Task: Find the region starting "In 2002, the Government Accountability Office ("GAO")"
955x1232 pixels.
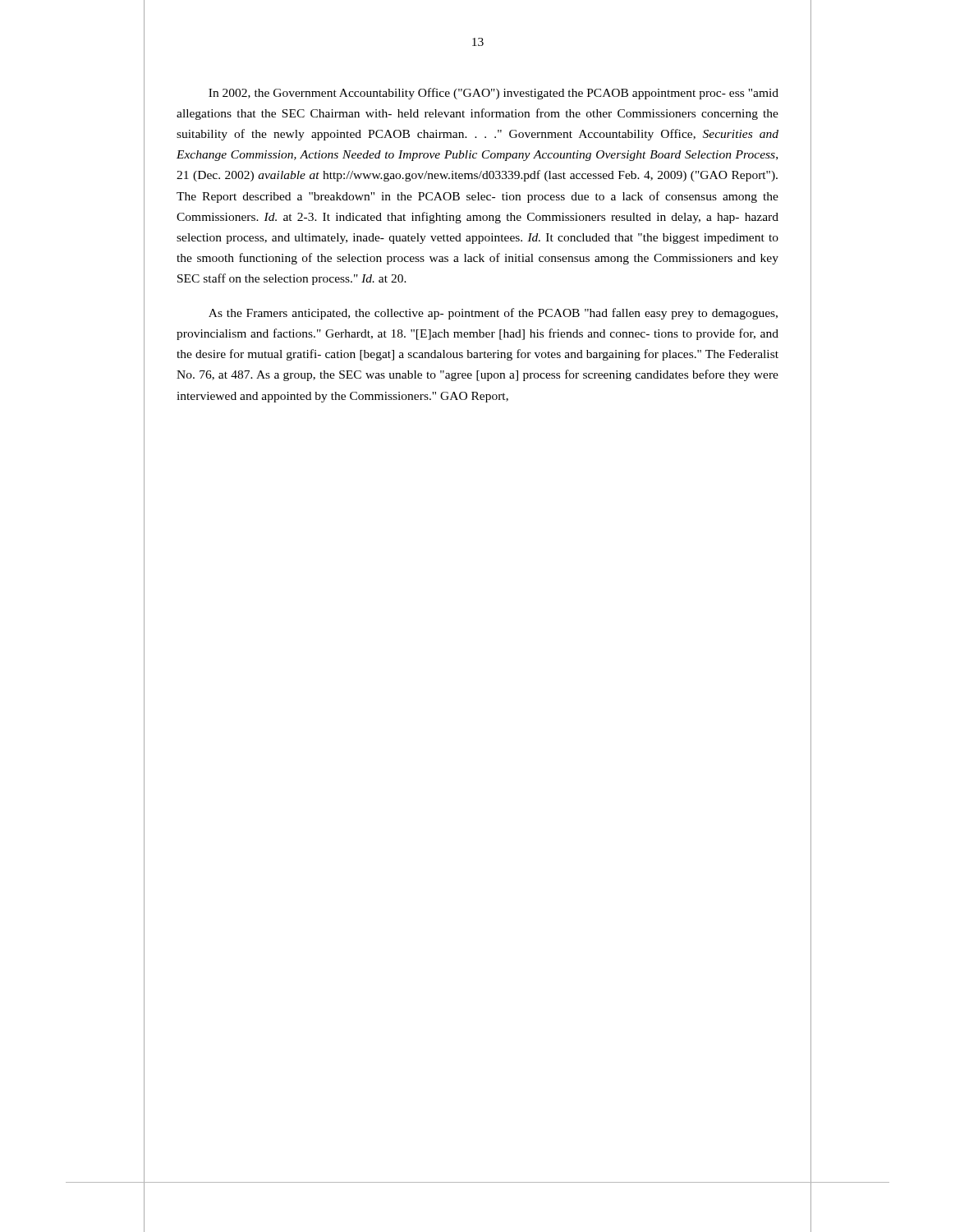Action: 478,185
